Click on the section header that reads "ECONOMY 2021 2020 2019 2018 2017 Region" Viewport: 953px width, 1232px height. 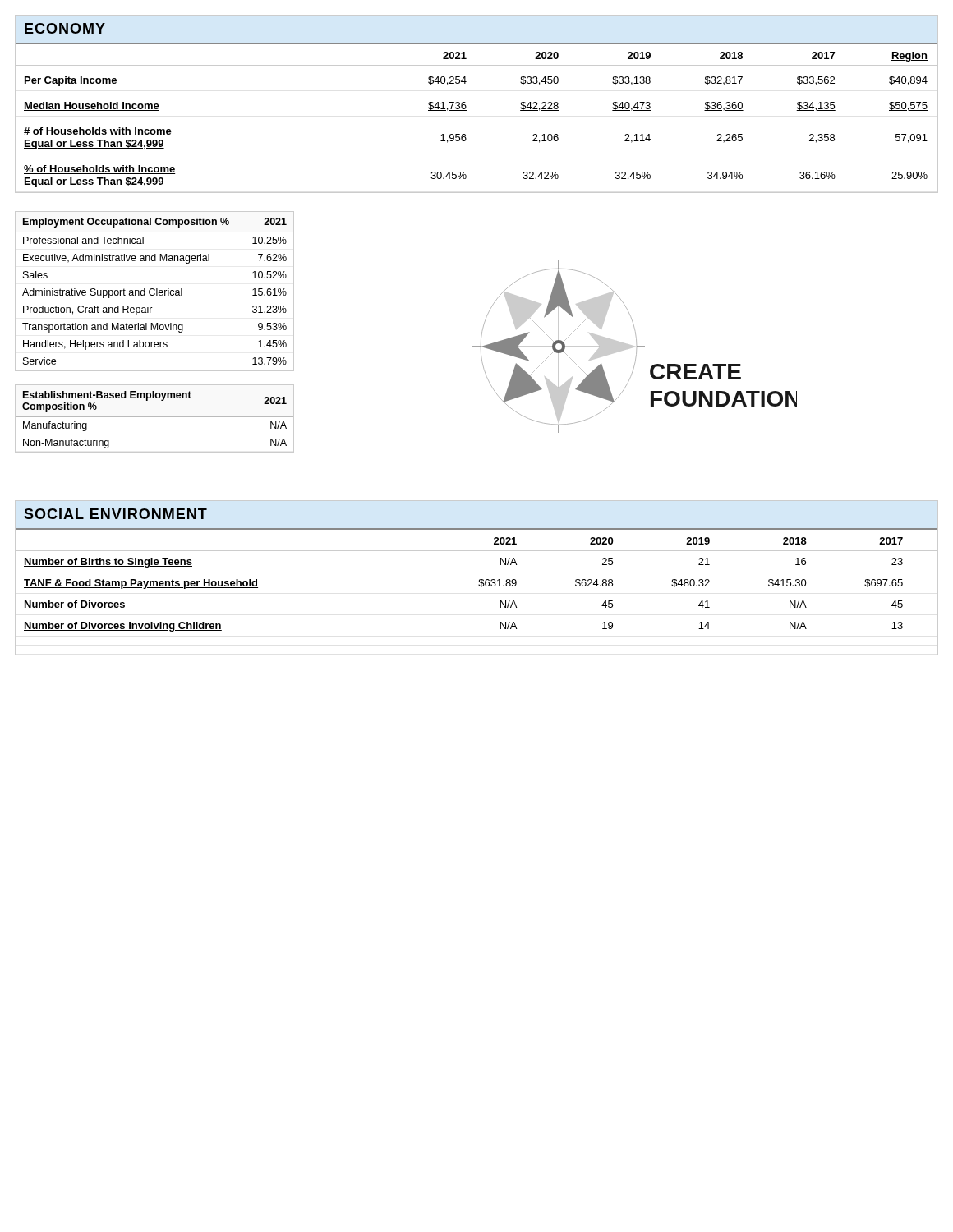point(476,104)
